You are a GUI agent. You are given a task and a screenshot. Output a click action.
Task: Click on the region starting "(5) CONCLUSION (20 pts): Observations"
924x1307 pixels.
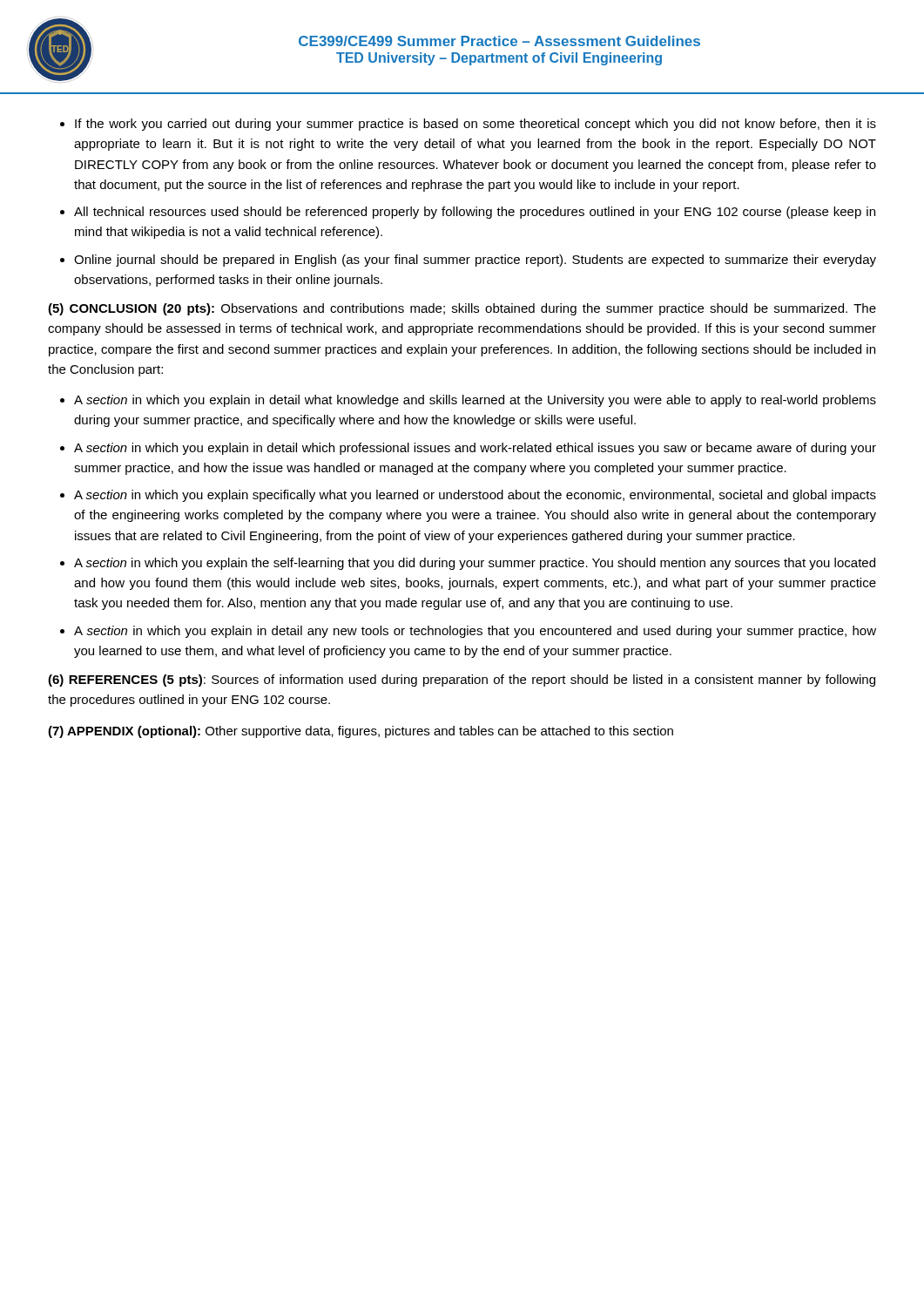click(x=462, y=338)
